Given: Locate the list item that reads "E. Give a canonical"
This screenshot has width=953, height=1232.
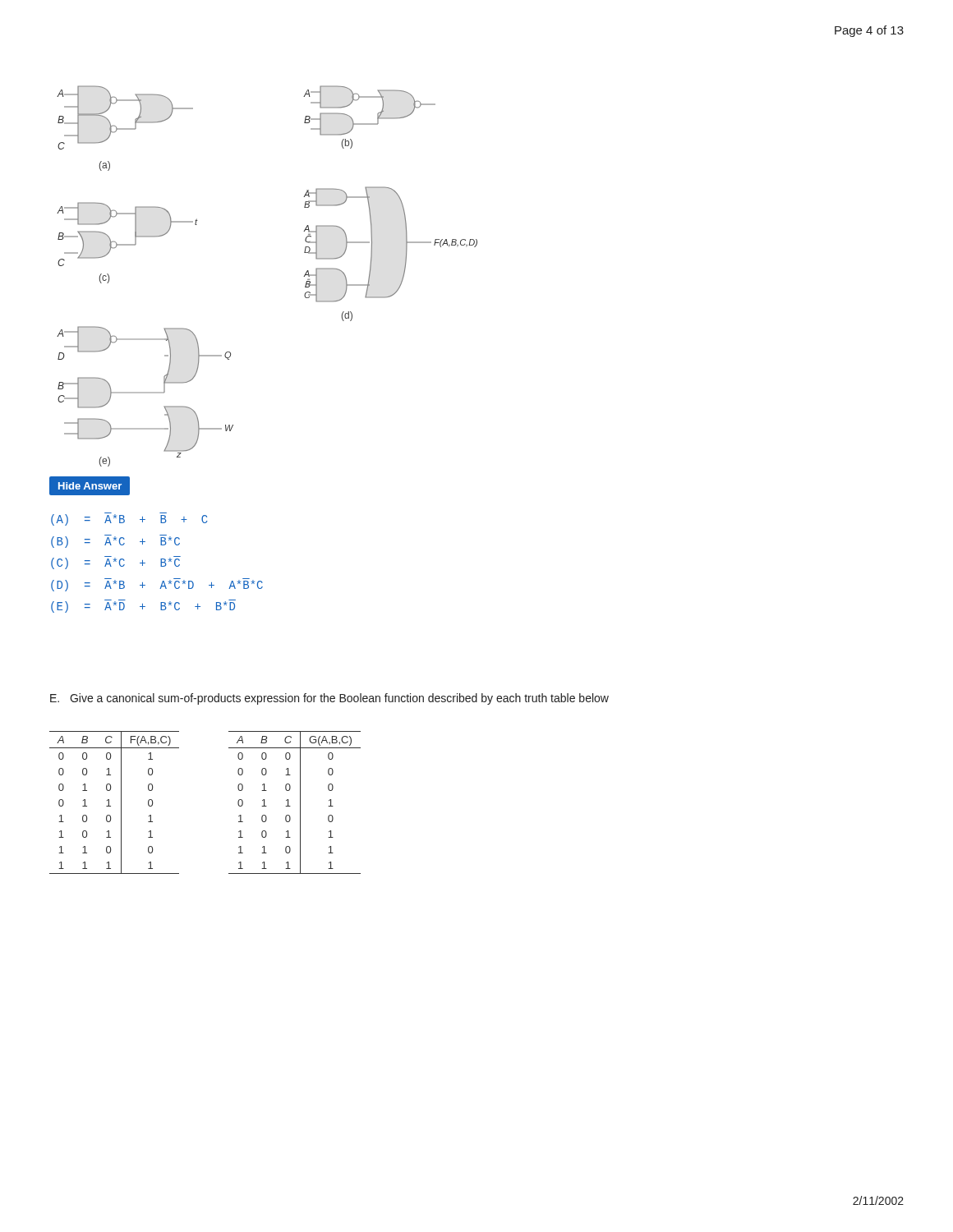Looking at the screenshot, I should pos(329,698).
